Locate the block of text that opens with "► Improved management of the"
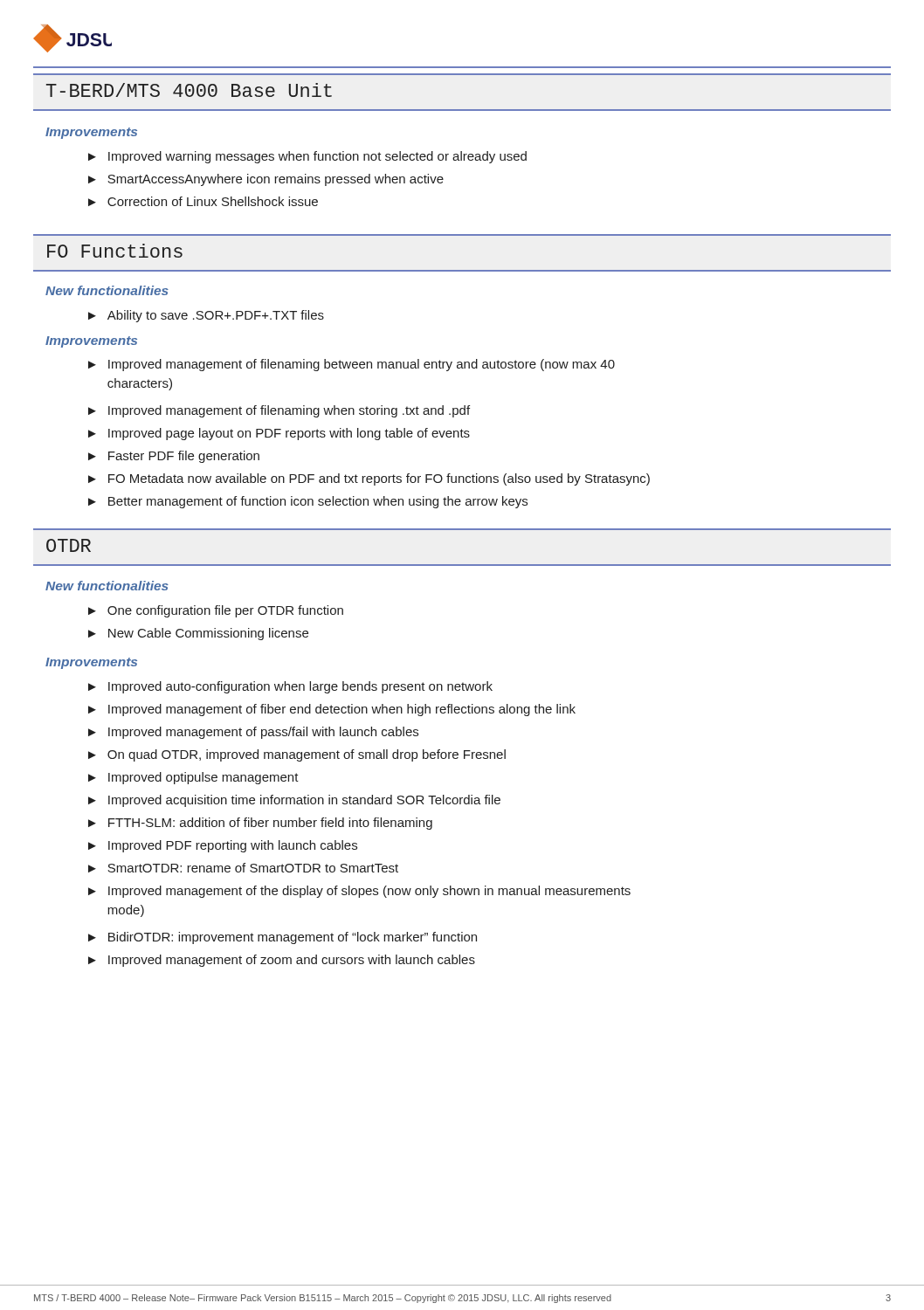The image size is (924, 1310). [358, 900]
